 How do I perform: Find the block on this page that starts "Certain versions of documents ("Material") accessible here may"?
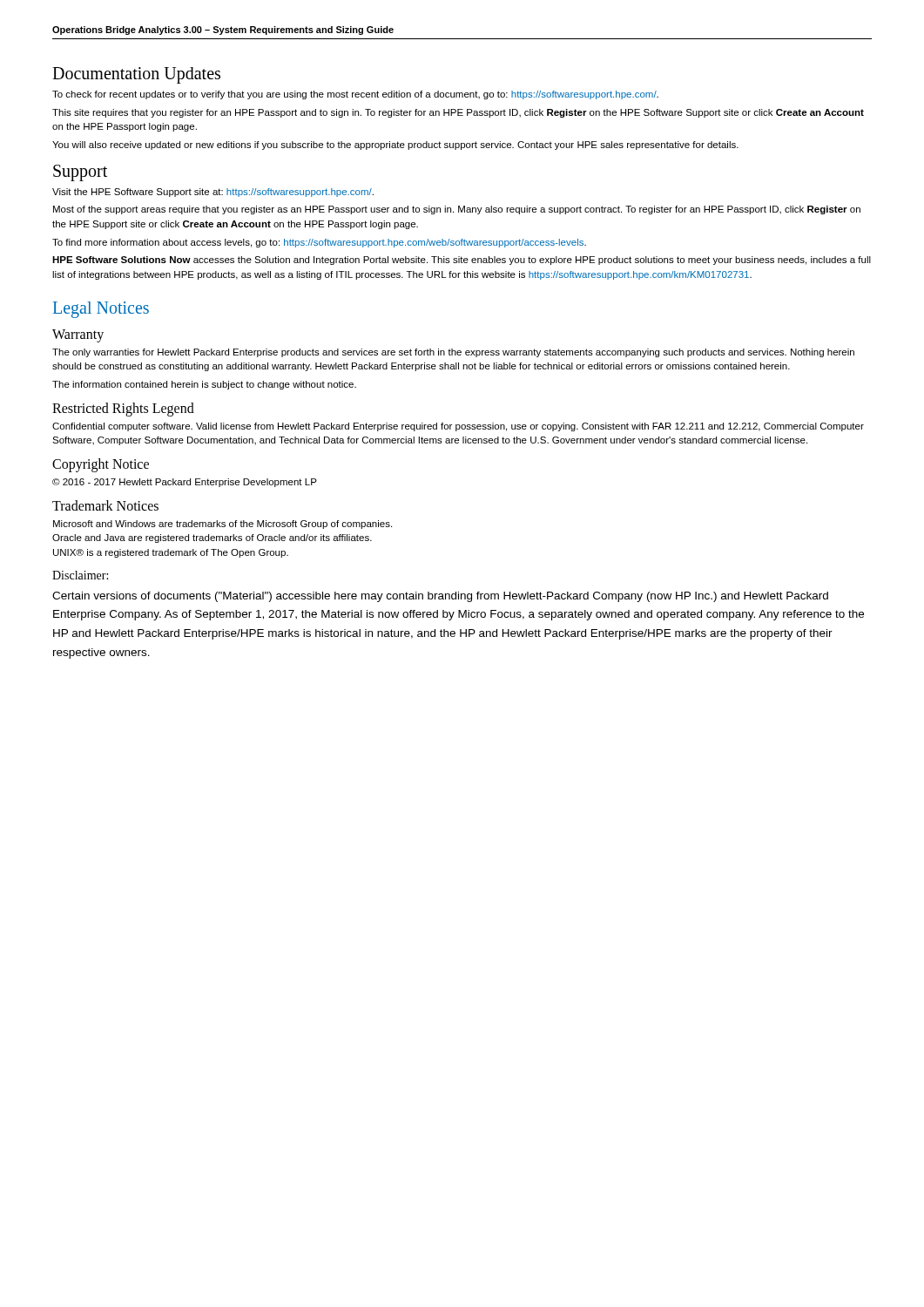tap(462, 624)
